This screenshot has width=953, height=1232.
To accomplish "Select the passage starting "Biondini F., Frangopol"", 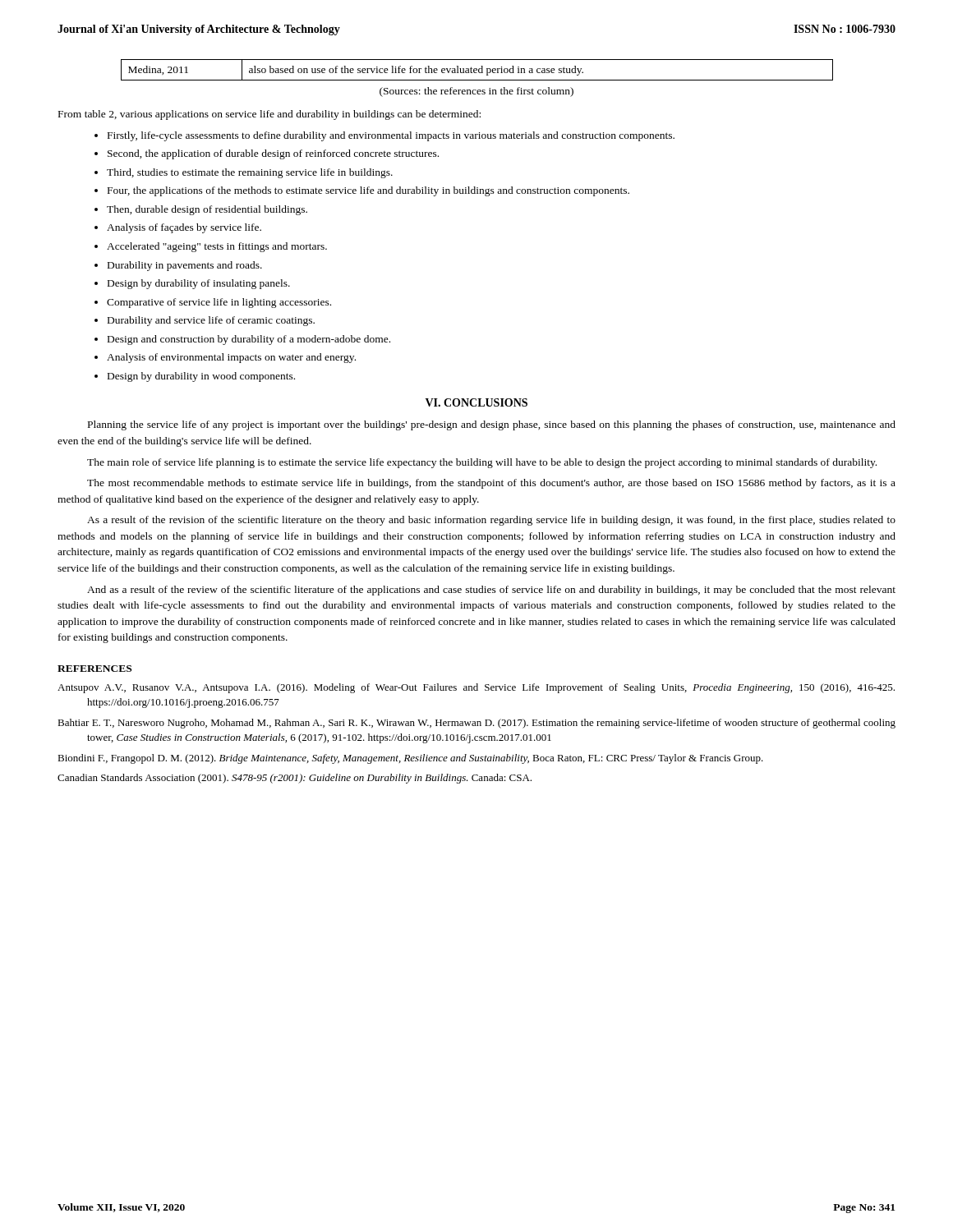I will pyautogui.click(x=411, y=757).
